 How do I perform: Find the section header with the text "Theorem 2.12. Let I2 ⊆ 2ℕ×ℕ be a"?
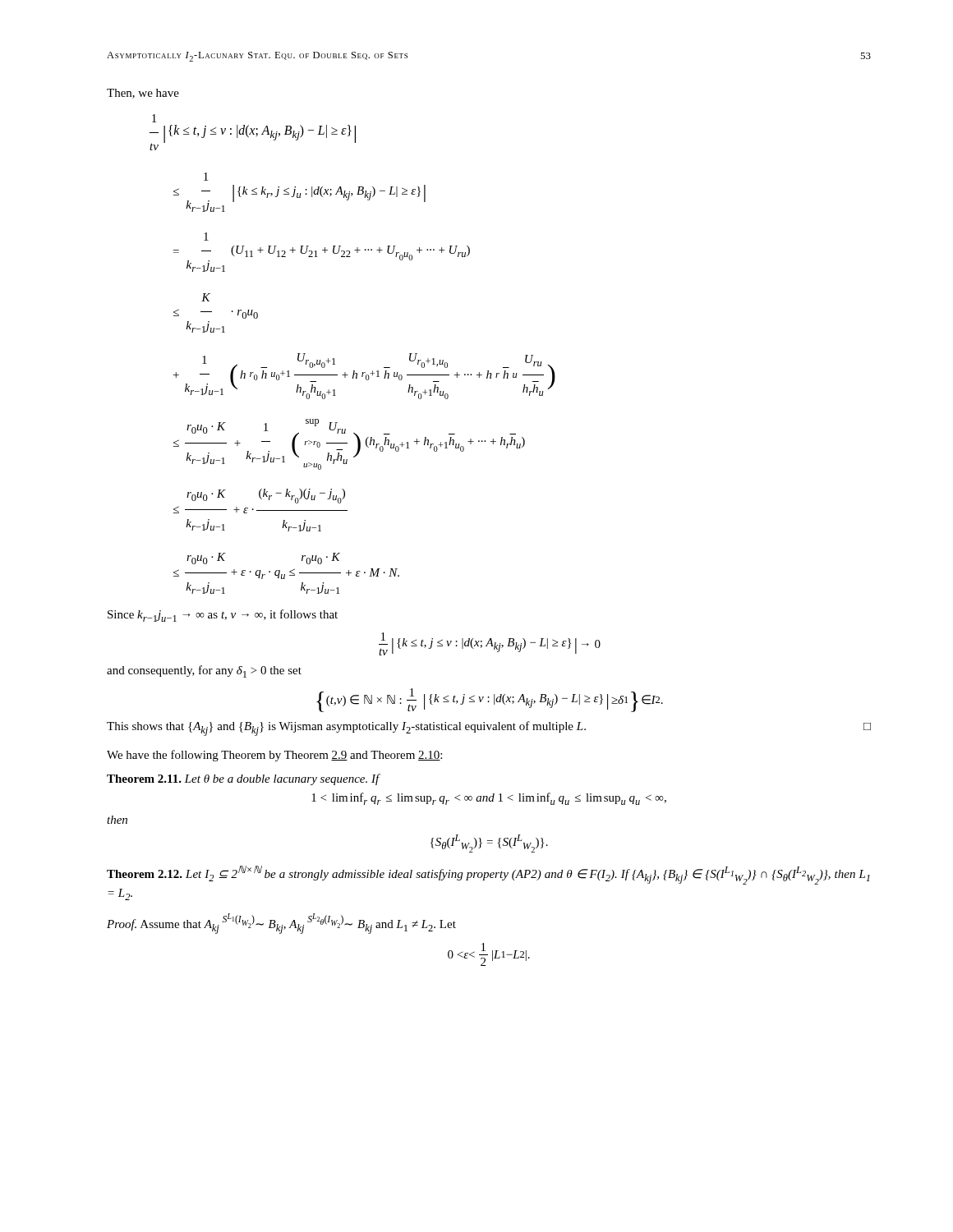489,883
